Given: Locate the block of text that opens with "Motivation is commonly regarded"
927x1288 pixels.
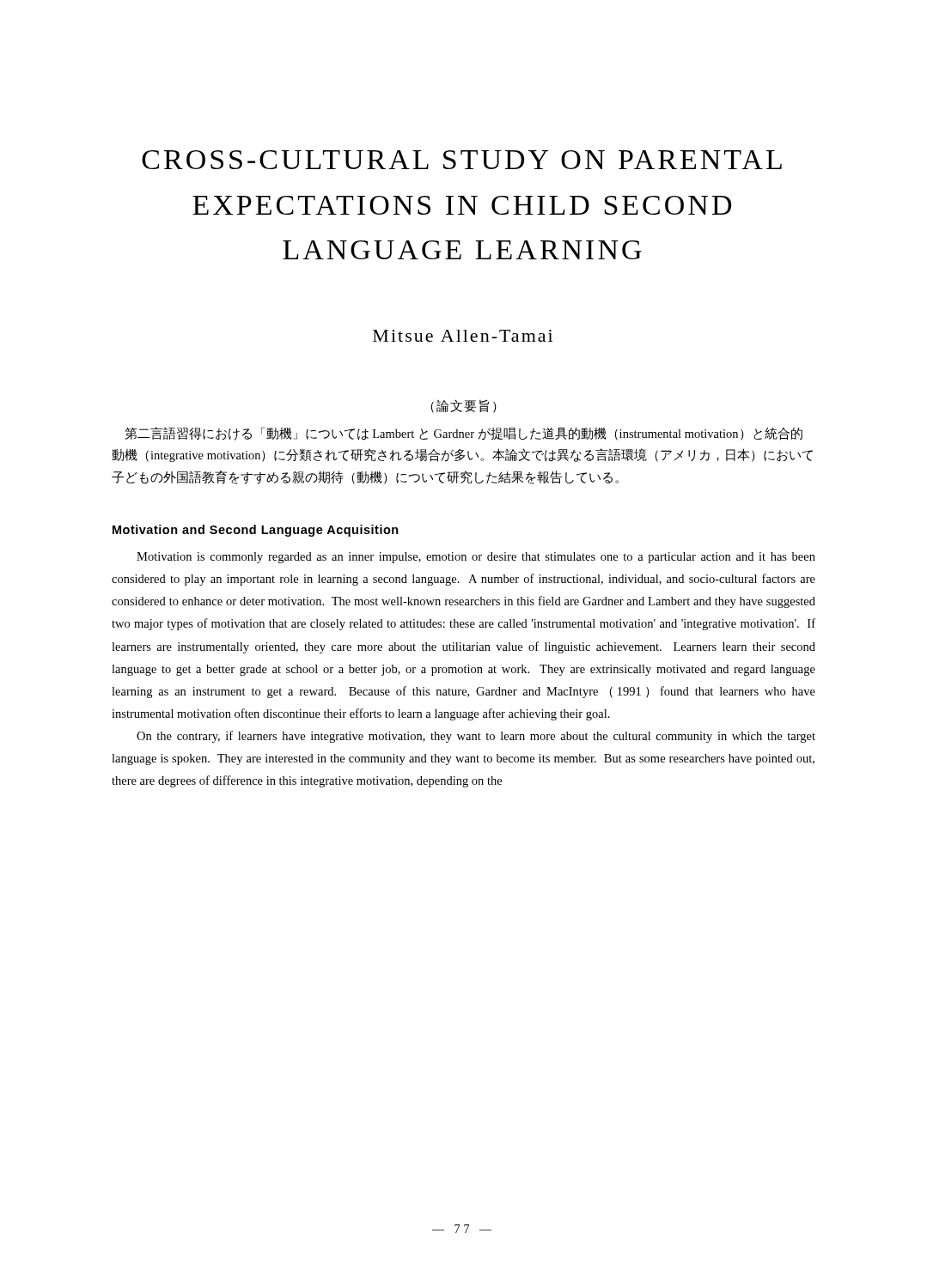Looking at the screenshot, I should (464, 635).
